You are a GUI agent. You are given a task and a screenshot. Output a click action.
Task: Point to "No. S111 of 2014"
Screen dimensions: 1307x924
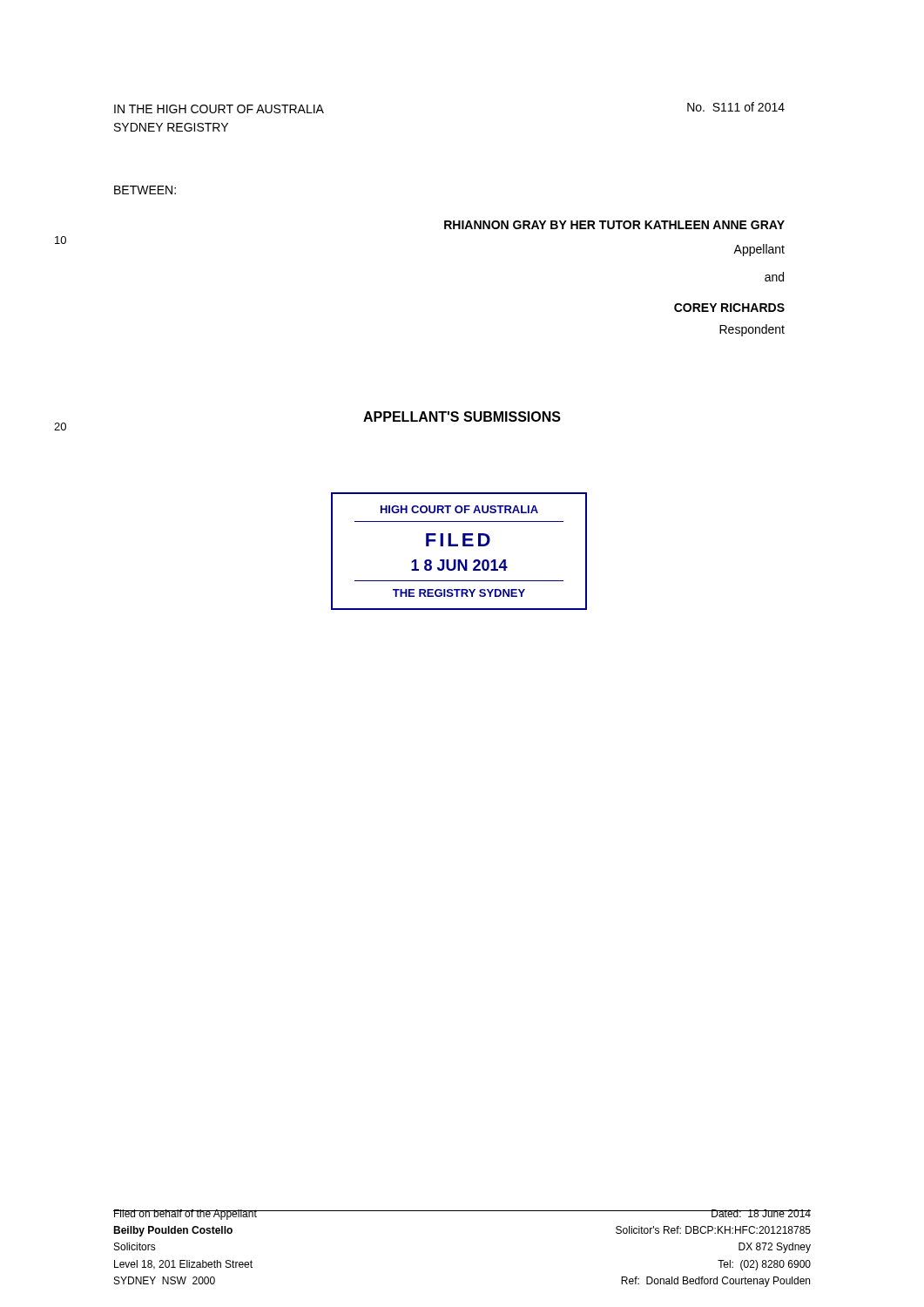[736, 107]
